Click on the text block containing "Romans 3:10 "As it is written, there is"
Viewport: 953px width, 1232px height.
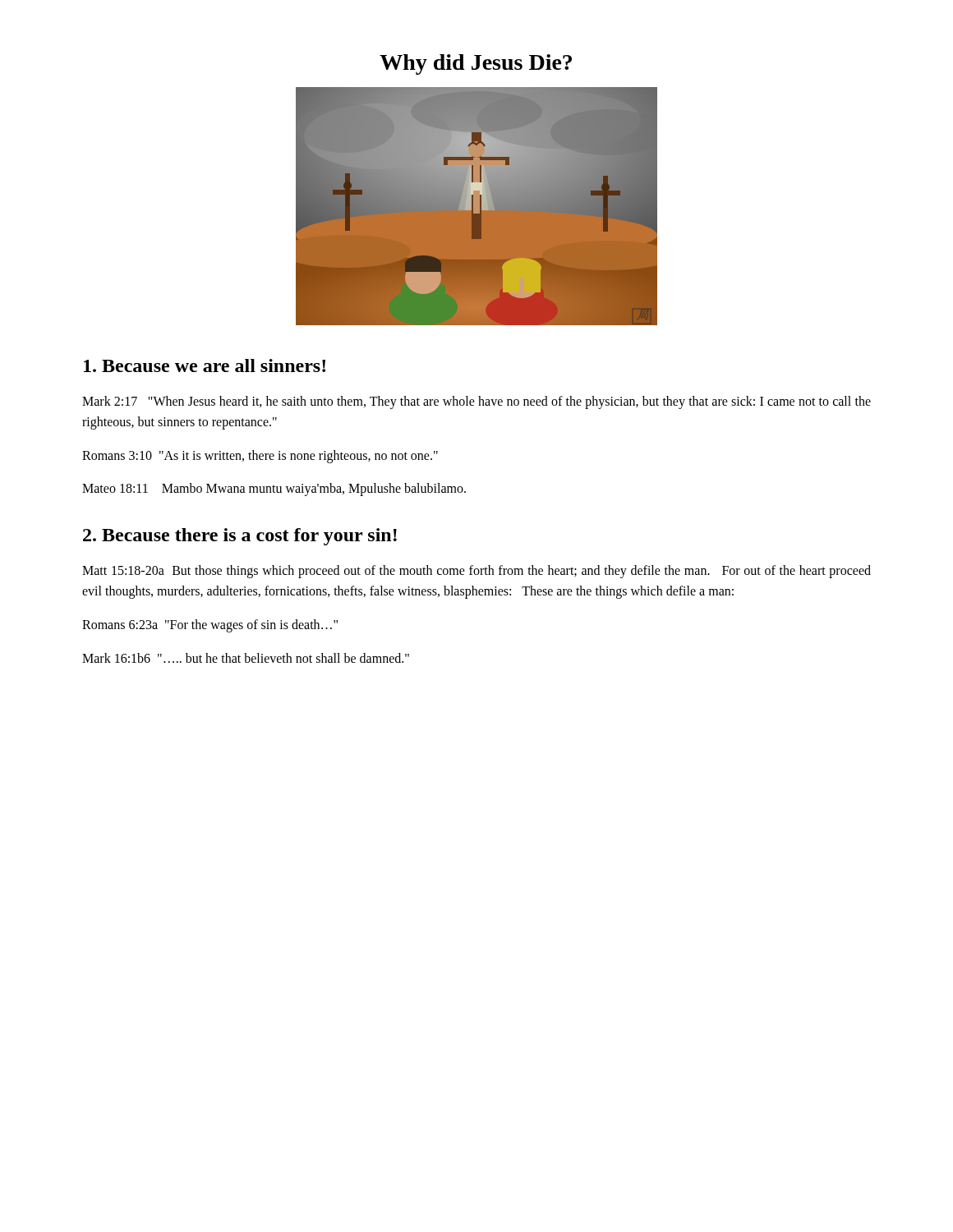point(260,455)
